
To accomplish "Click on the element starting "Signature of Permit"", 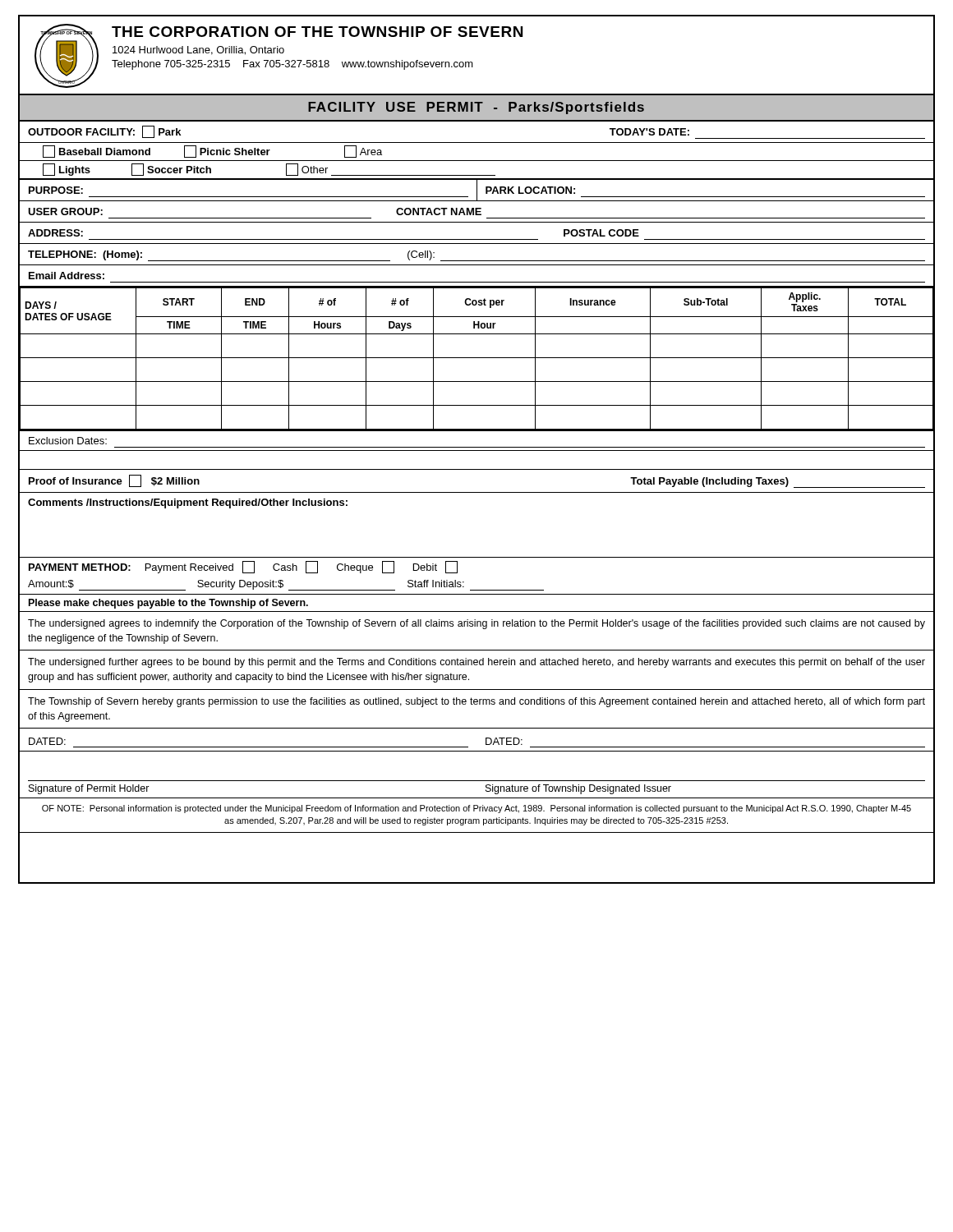I will point(476,787).
